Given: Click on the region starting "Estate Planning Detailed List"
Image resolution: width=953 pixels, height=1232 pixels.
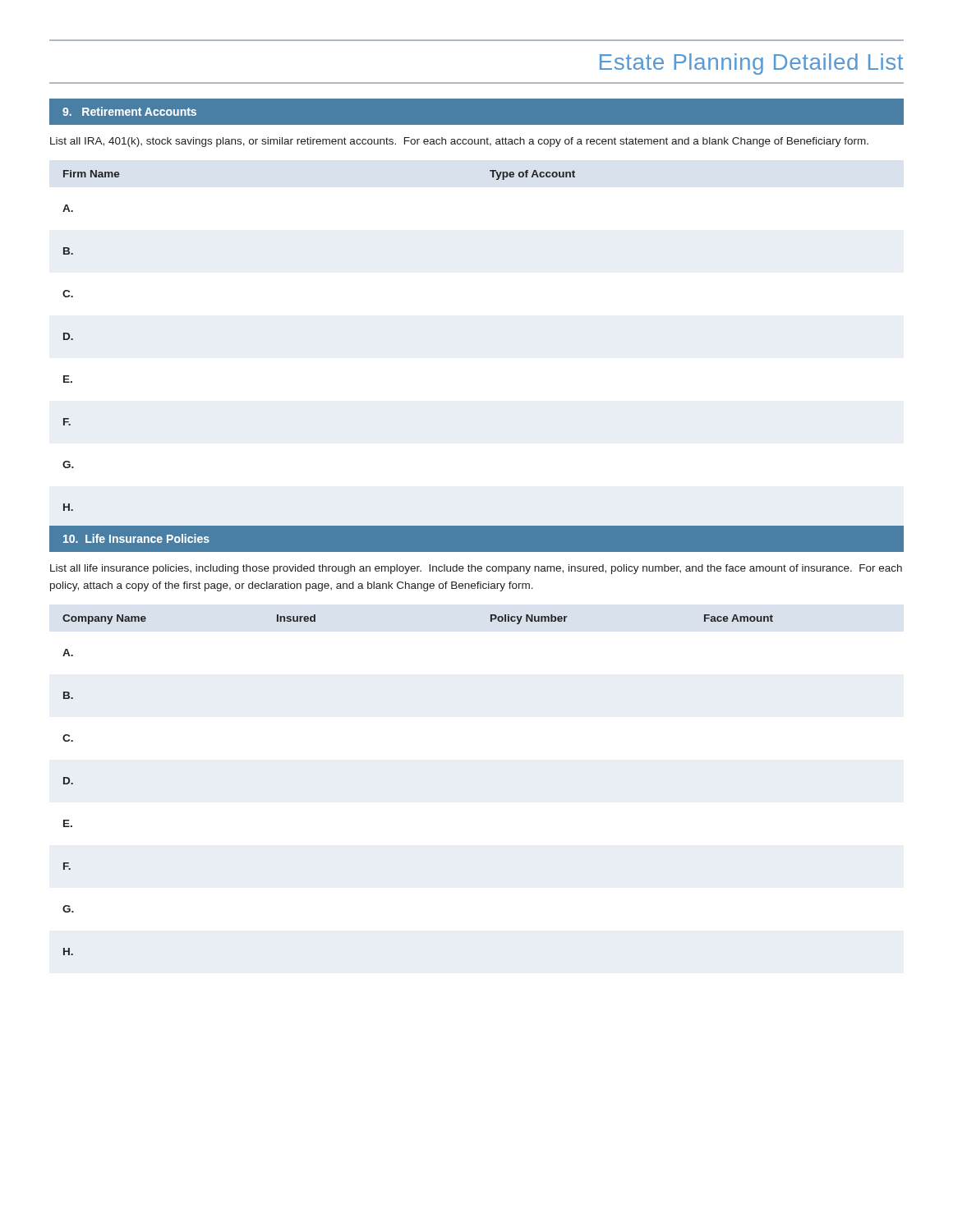Looking at the screenshot, I should pyautogui.click(x=751, y=62).
